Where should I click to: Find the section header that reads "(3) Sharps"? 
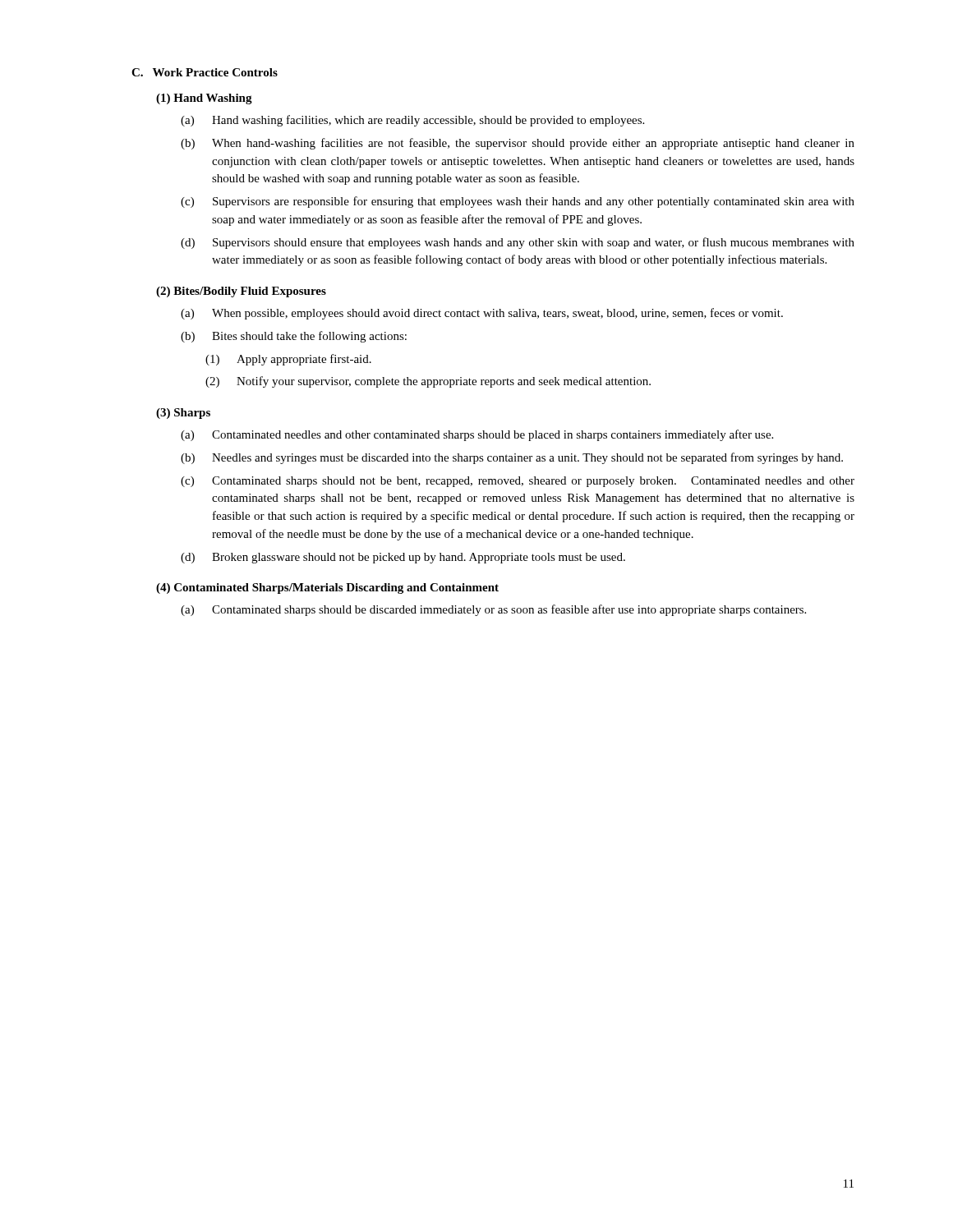click(183, 412)
